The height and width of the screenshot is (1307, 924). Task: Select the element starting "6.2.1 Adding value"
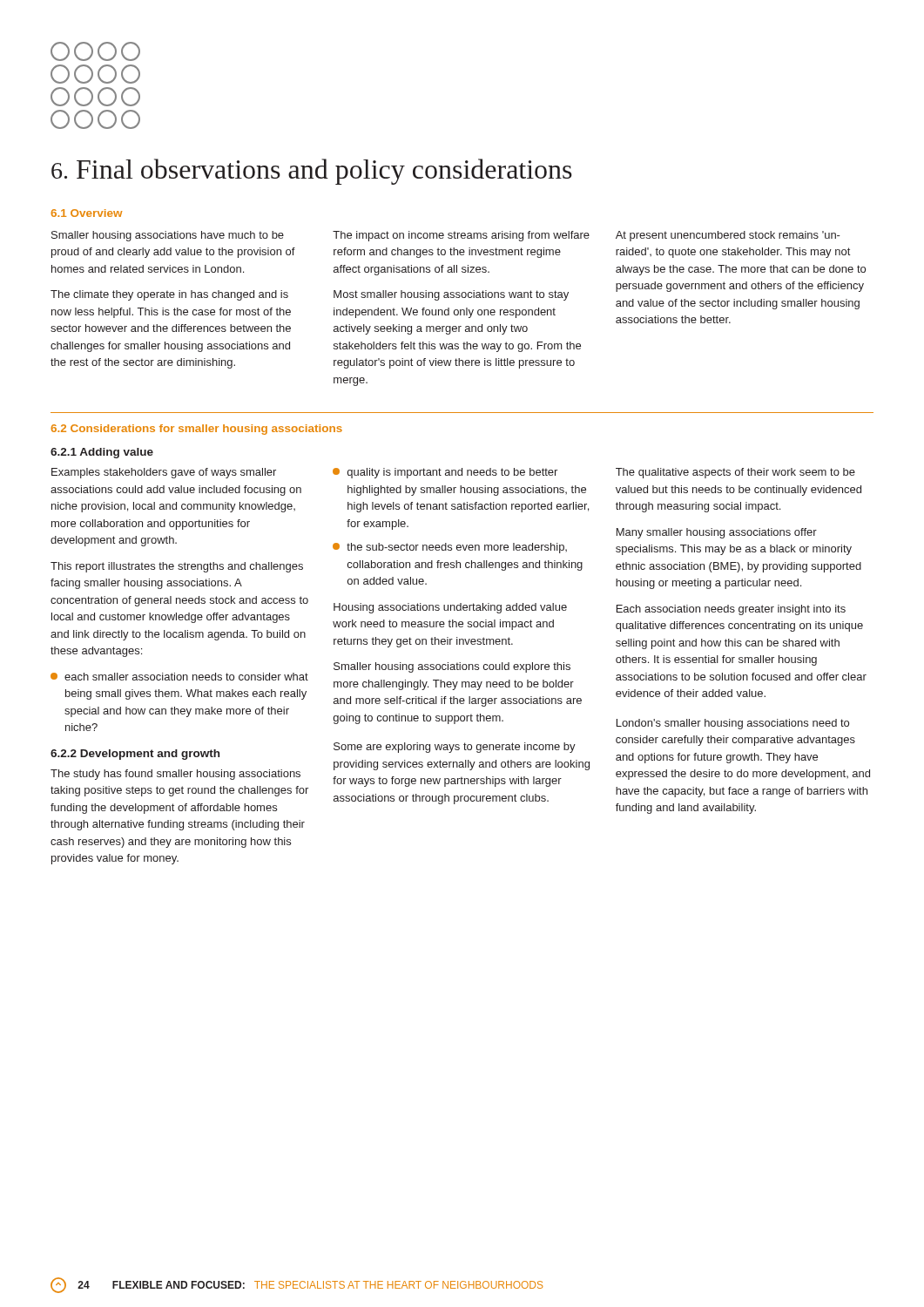point(102,453)
